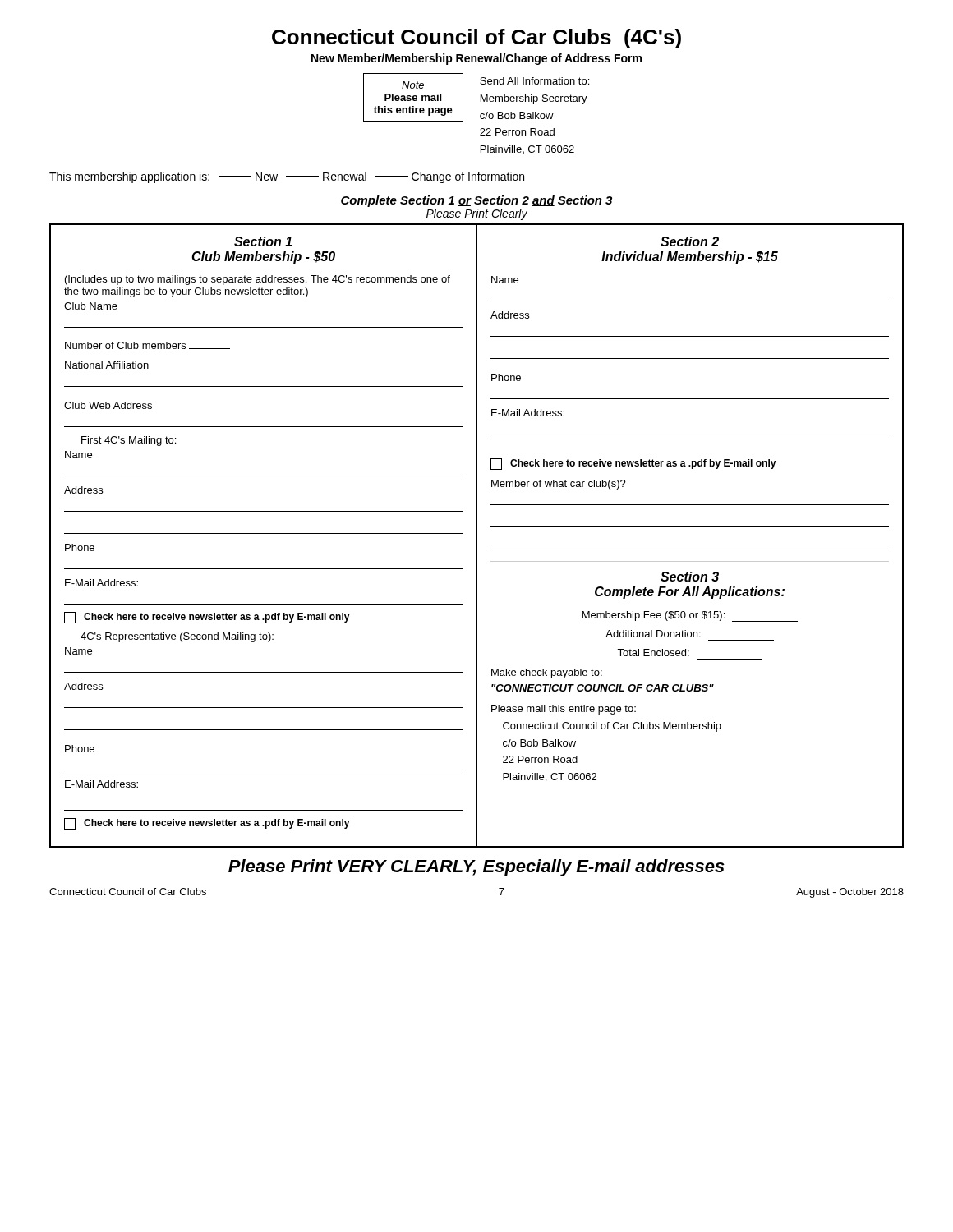953x1232 pixels.
Task: Locate the section header that opens with "New Member/Membership Renewal/Change of"
Action: point(476,58)
